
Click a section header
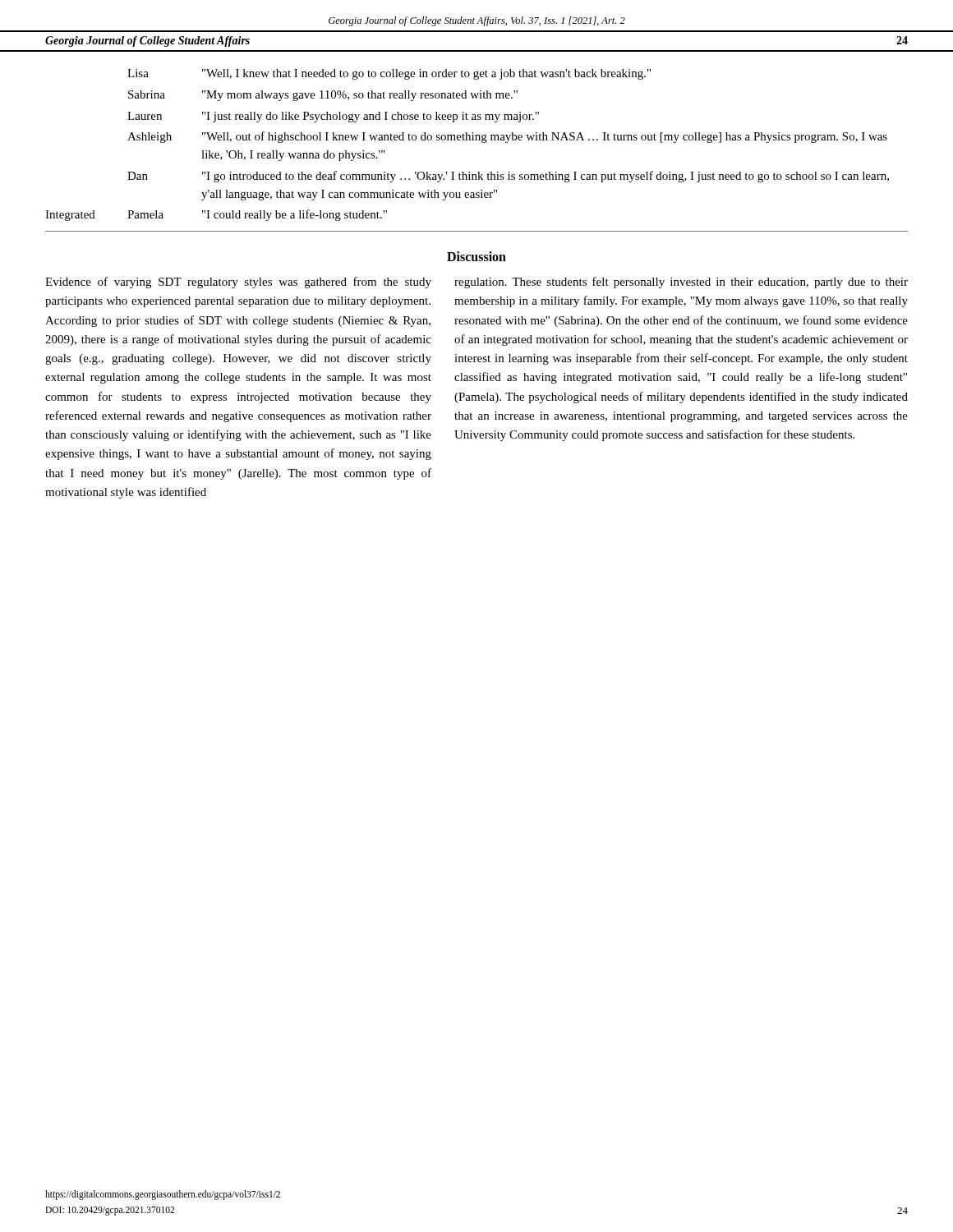pos(476,257)
